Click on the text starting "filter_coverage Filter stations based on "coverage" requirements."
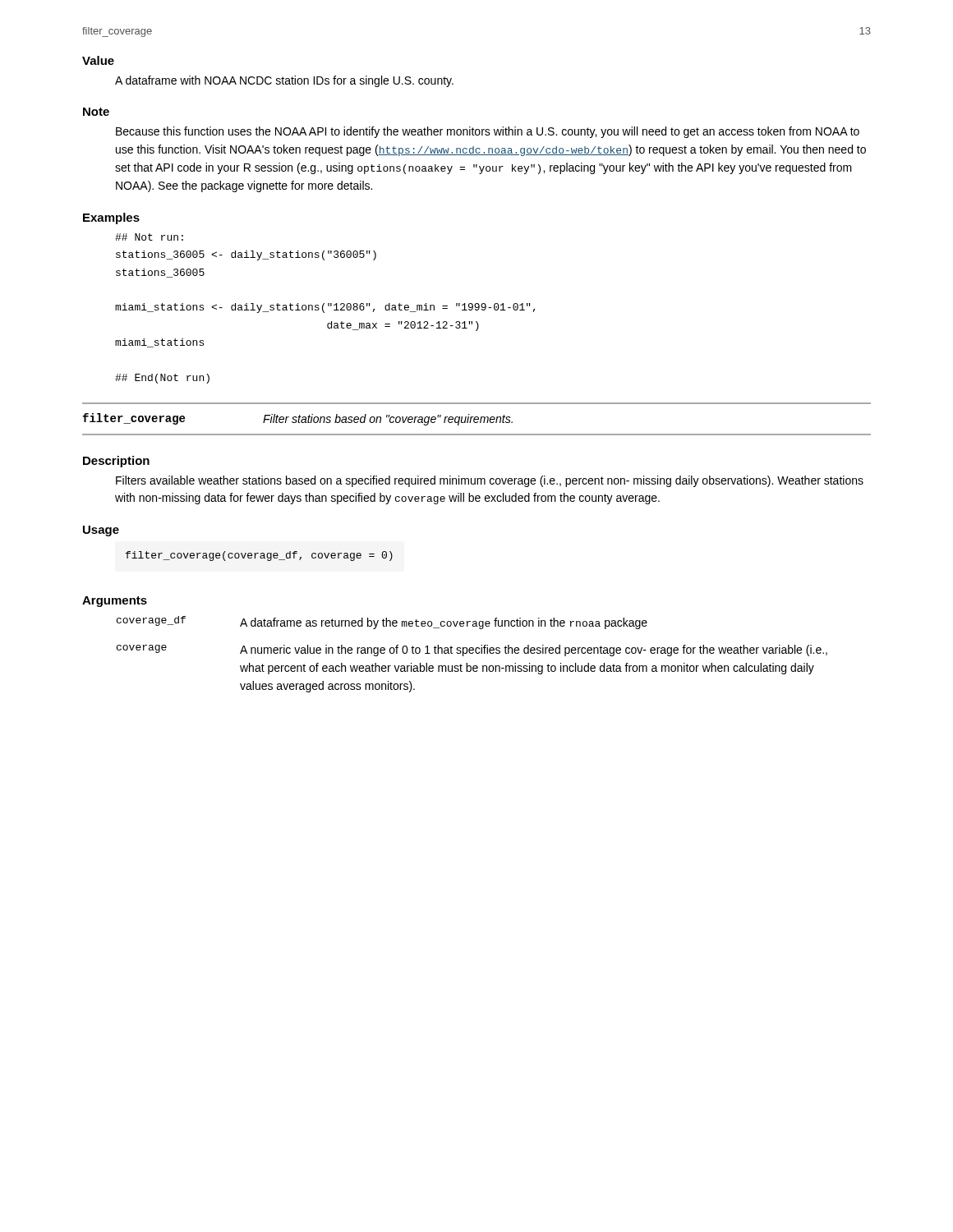 click(298, 419)
